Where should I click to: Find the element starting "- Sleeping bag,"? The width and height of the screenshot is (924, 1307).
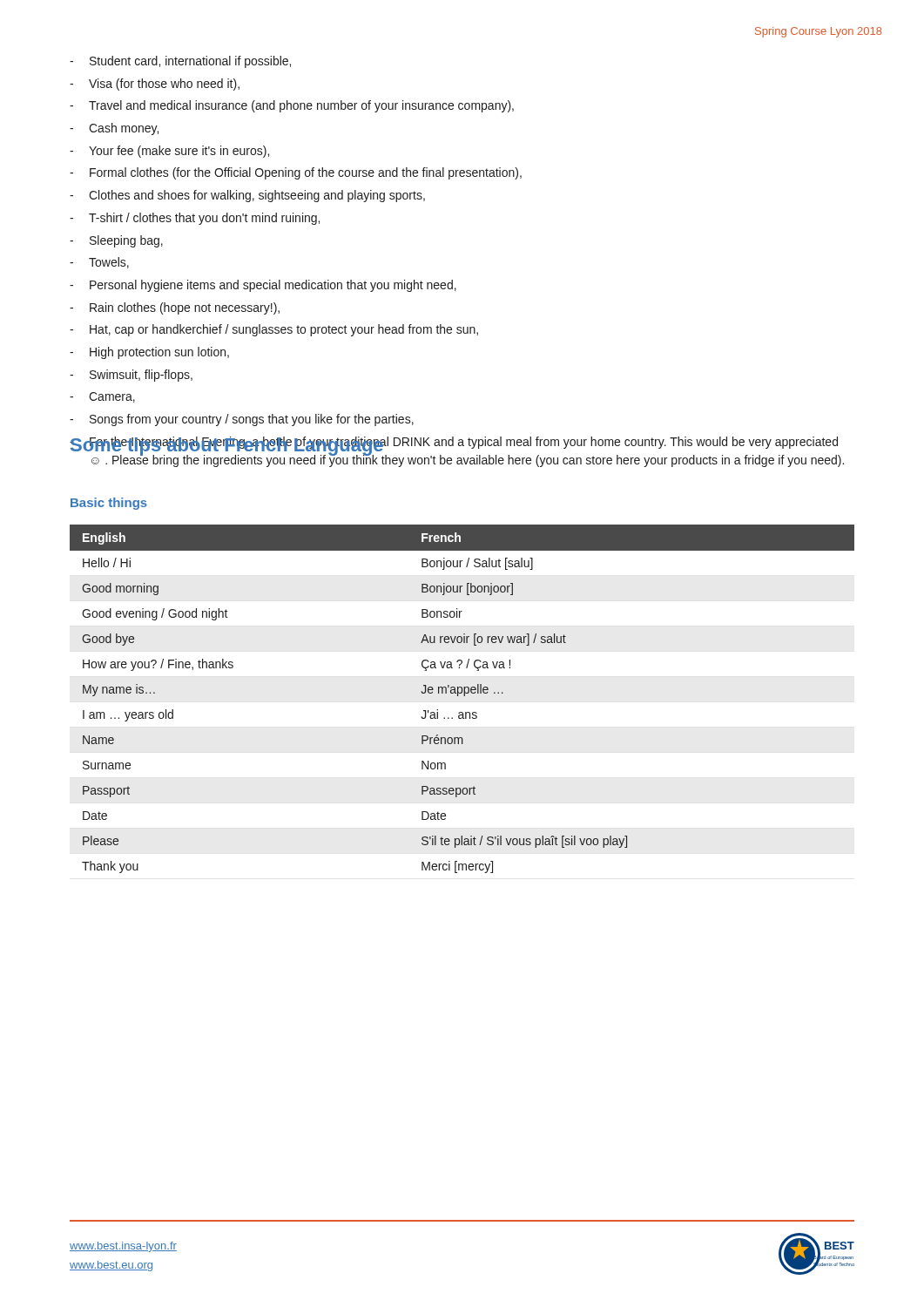pyautogui.click(x=116, y=241)
